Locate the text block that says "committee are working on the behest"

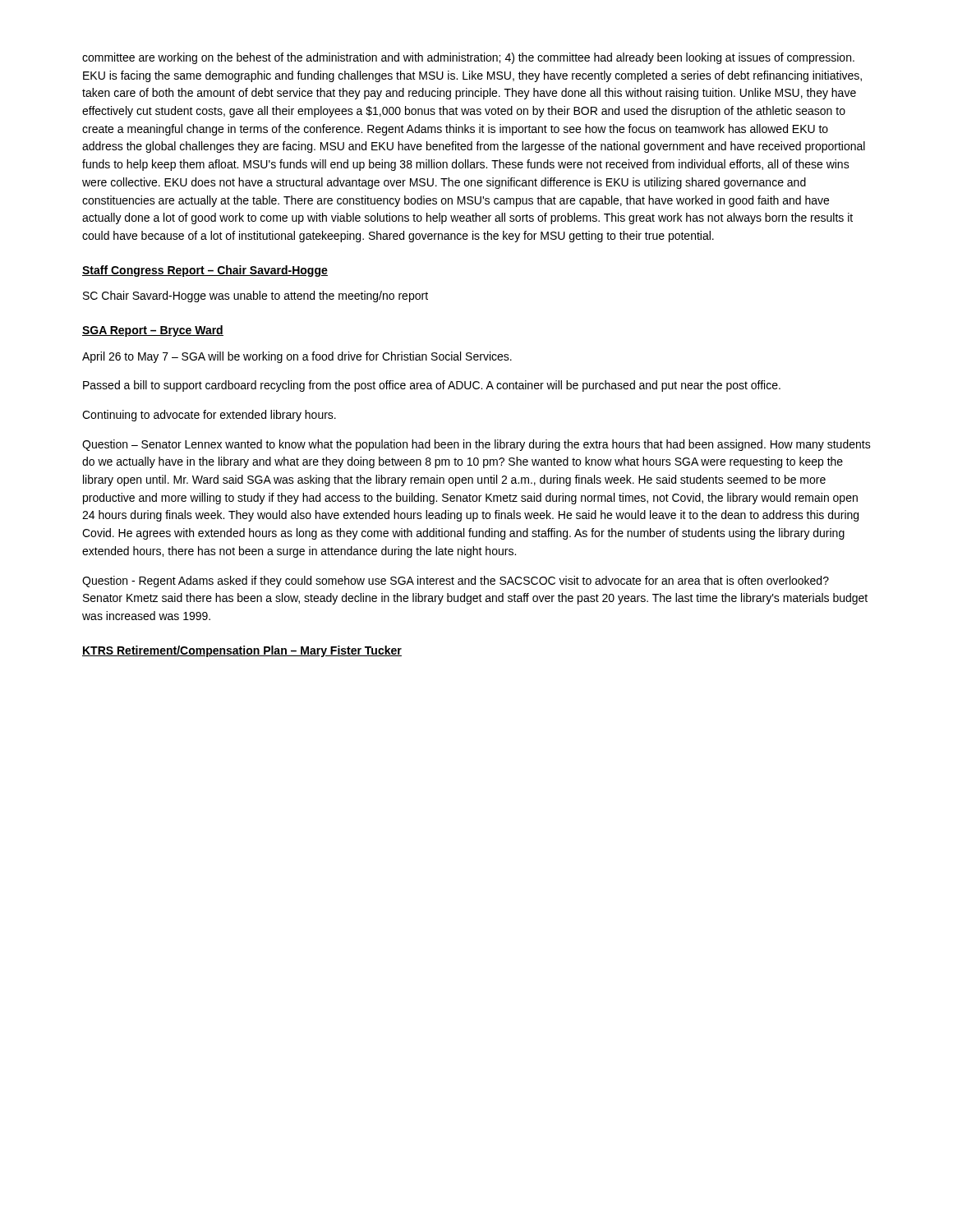coord(474,147)
